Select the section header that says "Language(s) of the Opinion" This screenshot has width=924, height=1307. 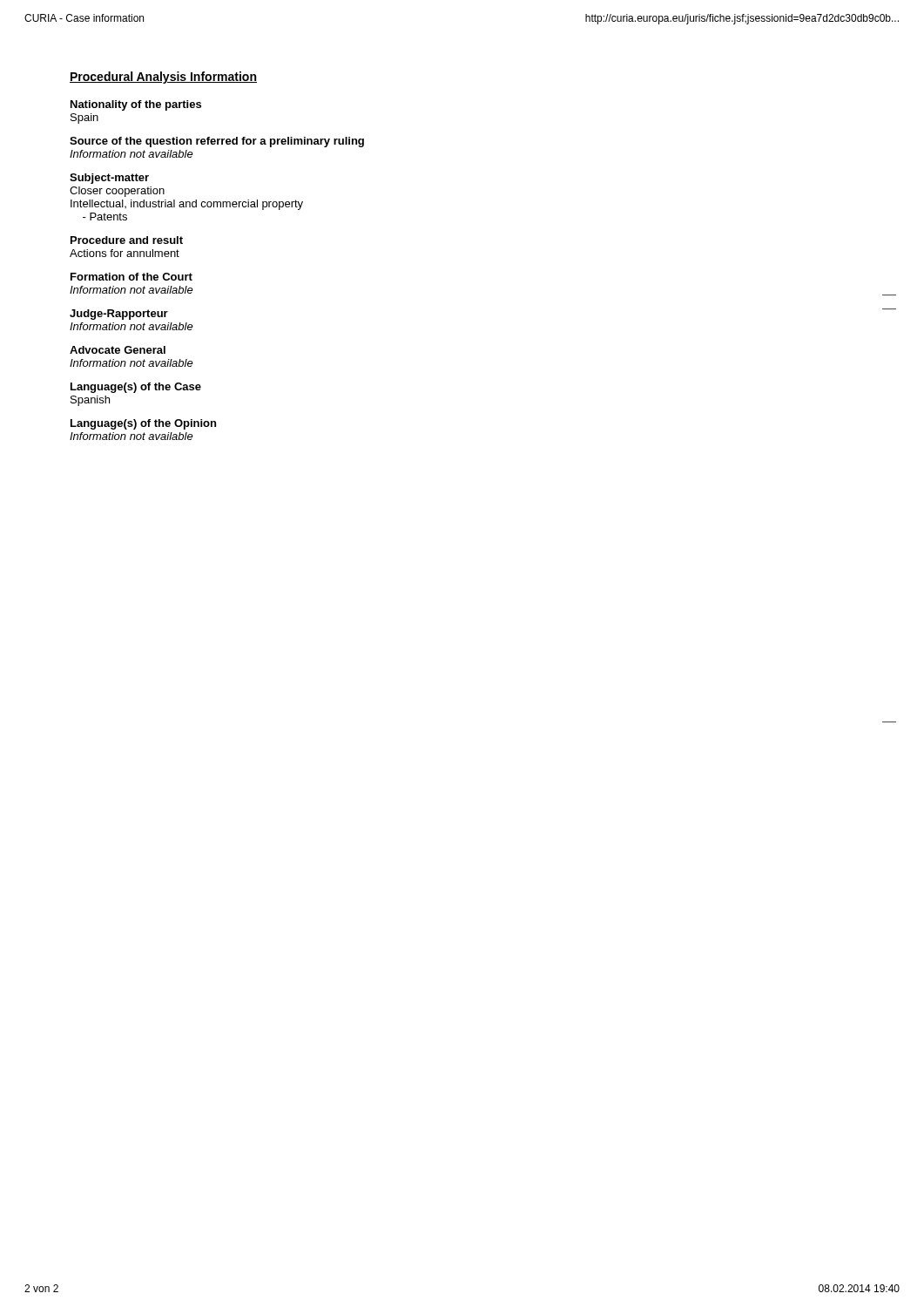pos(143,423)
